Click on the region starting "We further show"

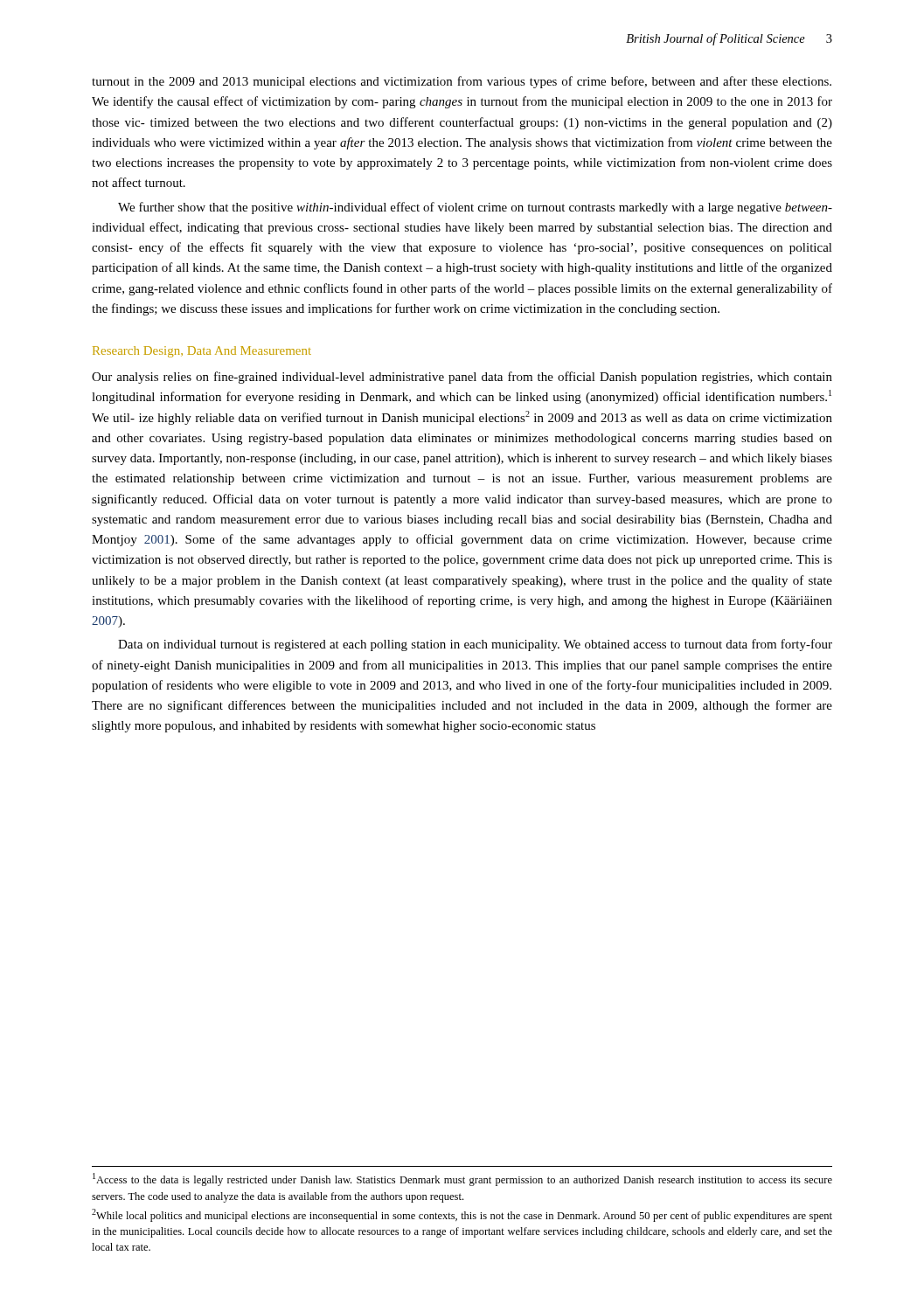[x=462, y=258]
